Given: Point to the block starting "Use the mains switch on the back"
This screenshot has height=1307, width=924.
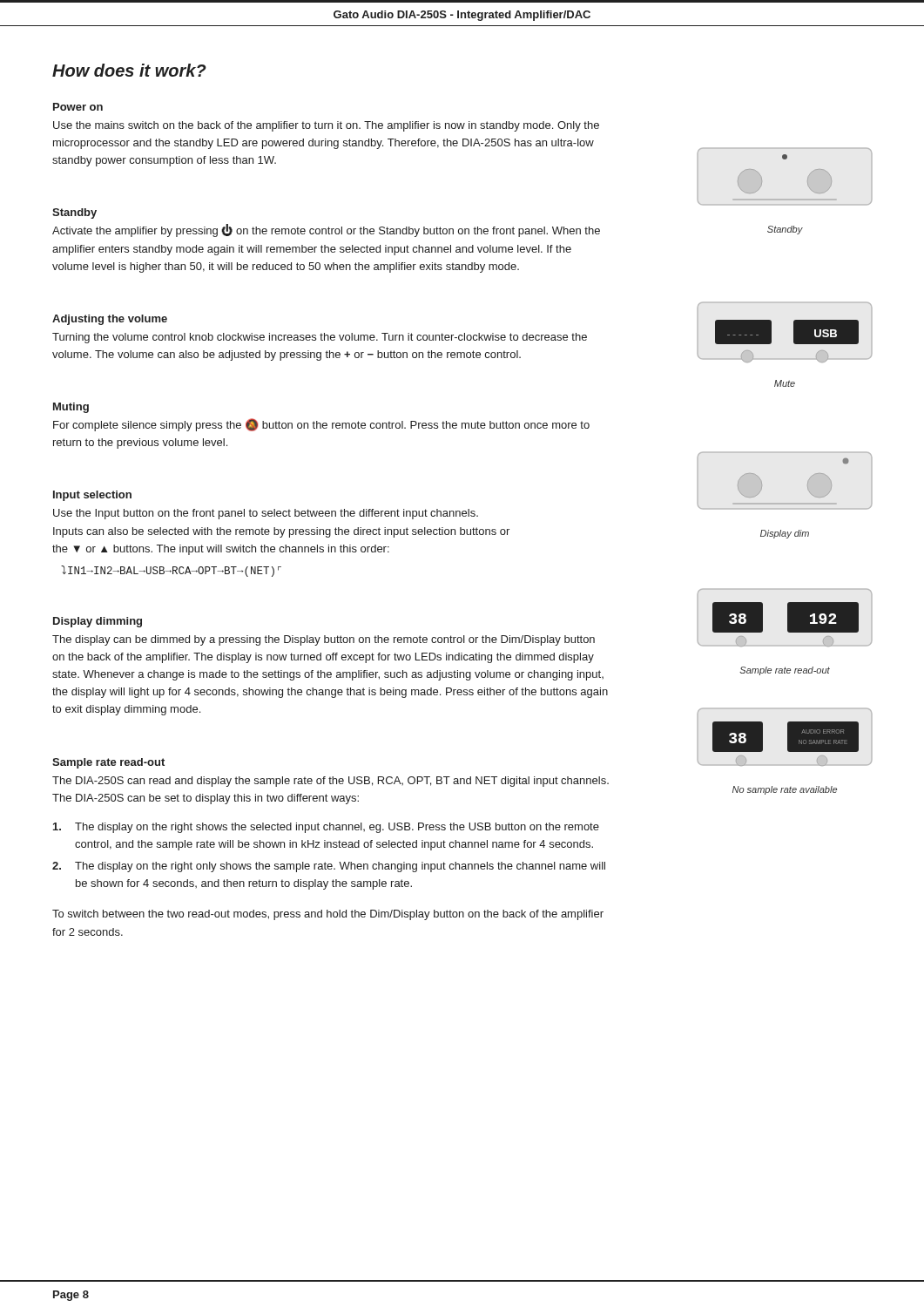Looking at the screenshot, I should tap(326, 143).
